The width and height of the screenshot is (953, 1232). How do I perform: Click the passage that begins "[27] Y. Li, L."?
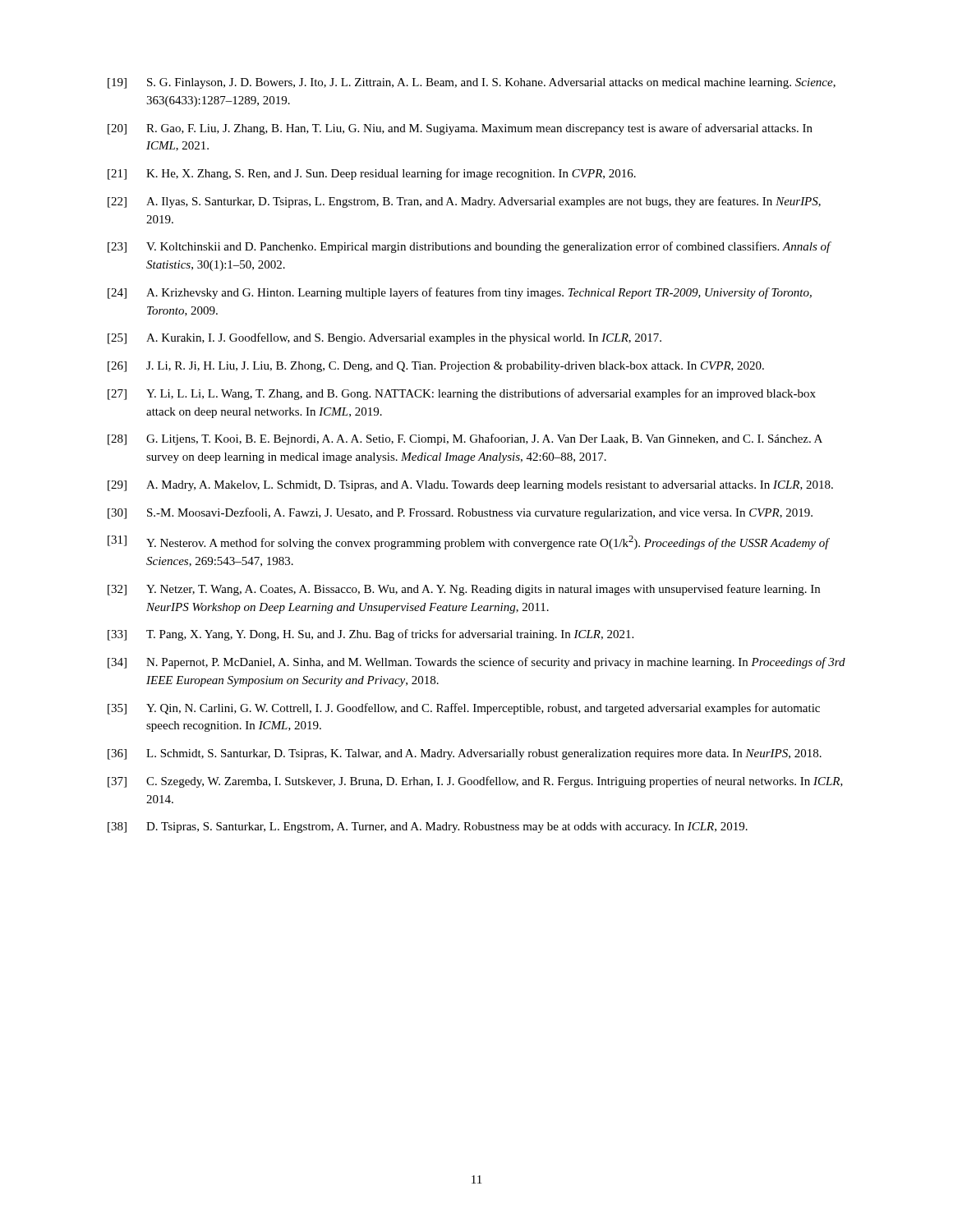tap(476, 403)
